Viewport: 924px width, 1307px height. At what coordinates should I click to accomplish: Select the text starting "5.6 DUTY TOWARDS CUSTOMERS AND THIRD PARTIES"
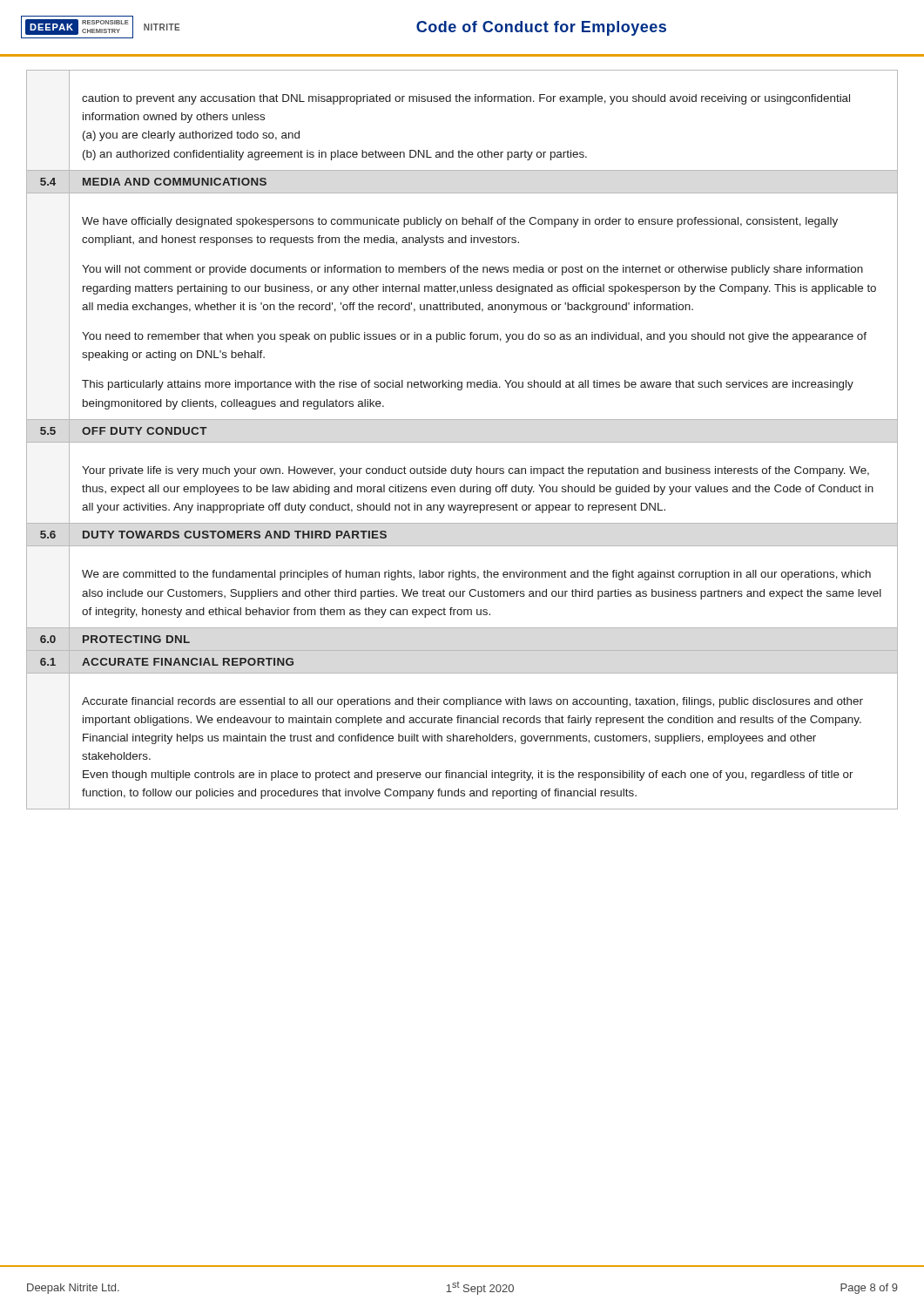tap(213, 535)
